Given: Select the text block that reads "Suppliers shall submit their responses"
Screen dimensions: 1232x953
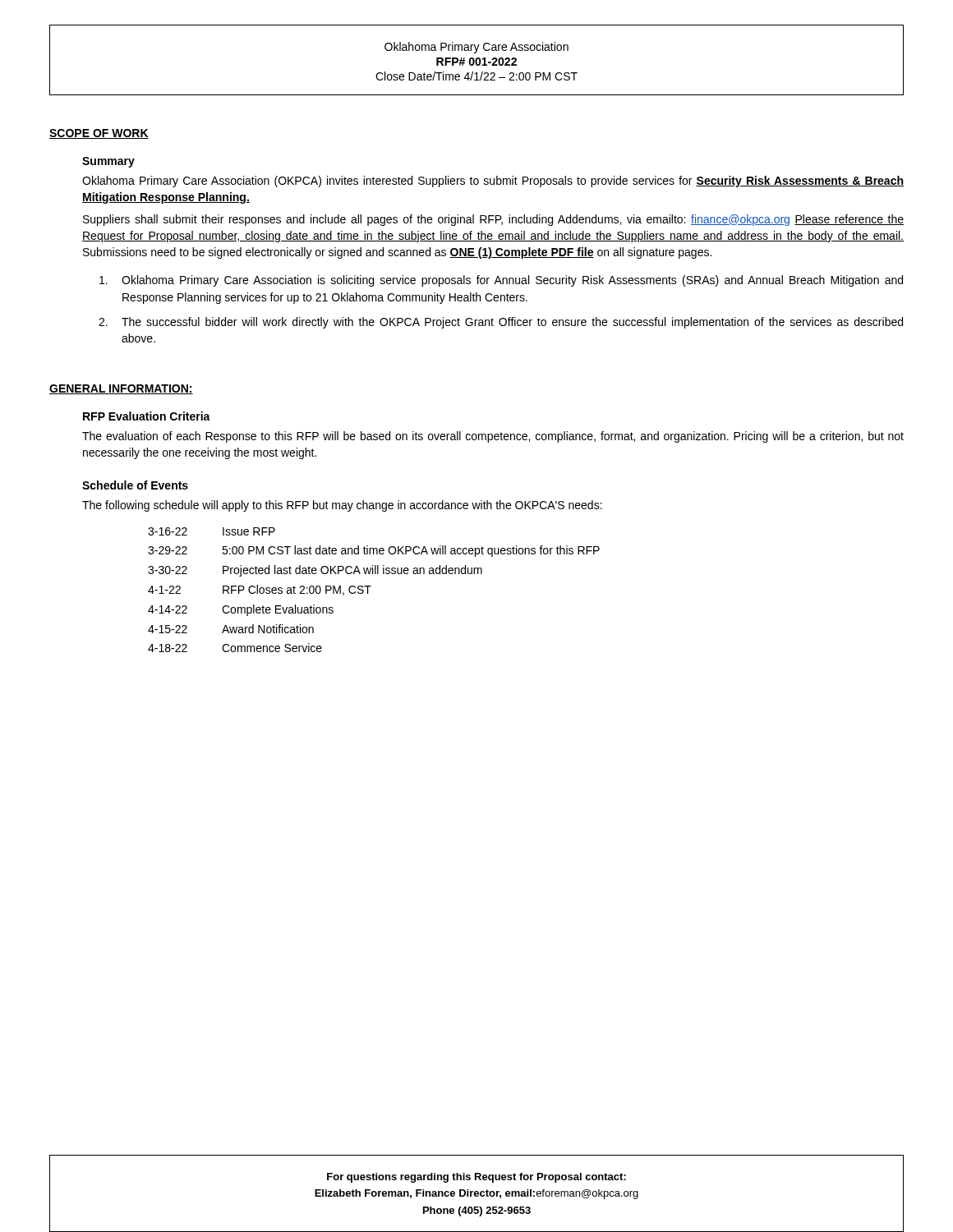Looking at the screenshot, I should coord(493,236).
